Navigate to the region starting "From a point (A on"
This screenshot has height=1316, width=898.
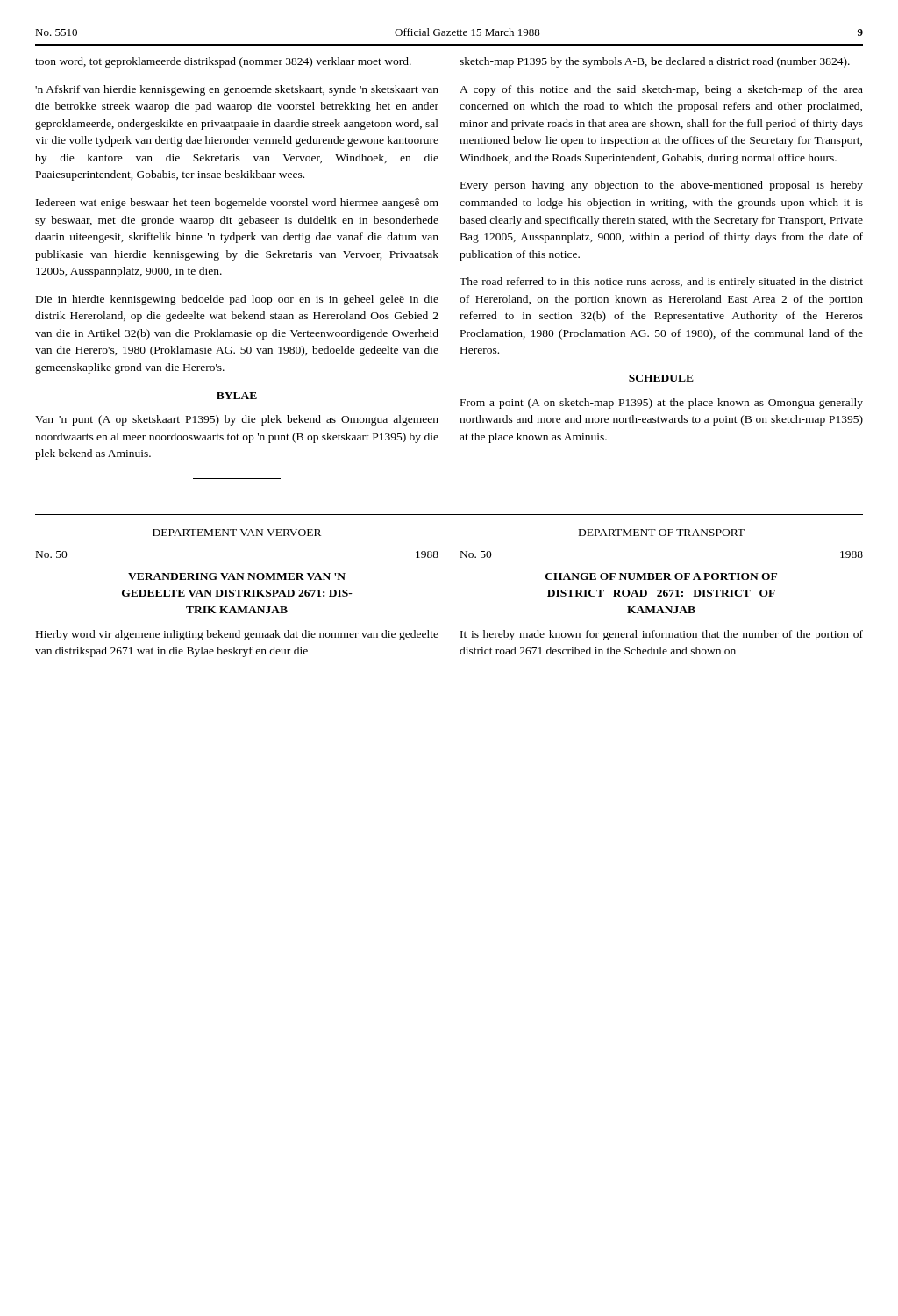[x=661, y=419]
